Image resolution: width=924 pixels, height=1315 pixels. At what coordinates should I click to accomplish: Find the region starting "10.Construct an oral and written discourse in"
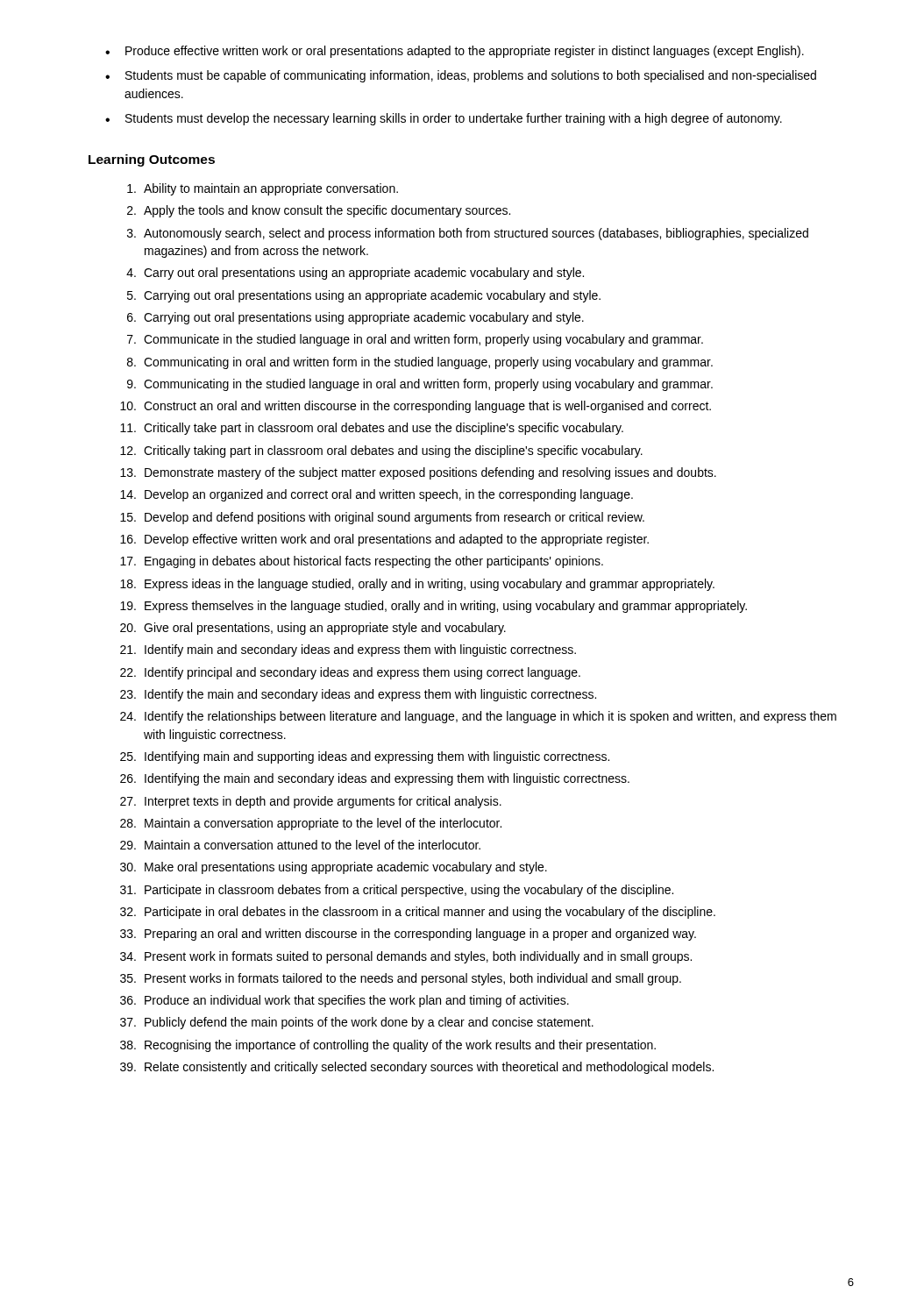[480, 406]
